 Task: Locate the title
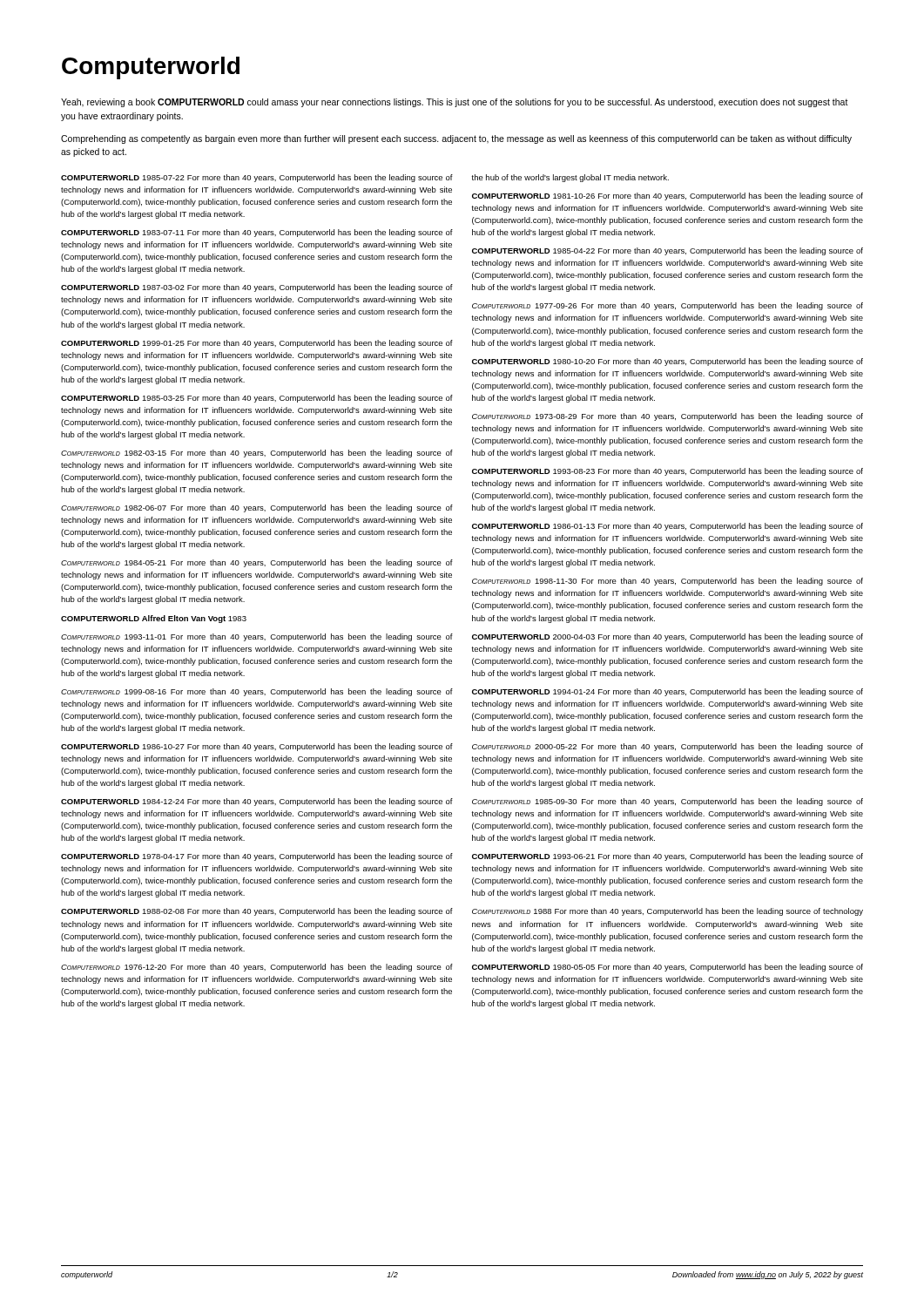(x=462, y=66)
